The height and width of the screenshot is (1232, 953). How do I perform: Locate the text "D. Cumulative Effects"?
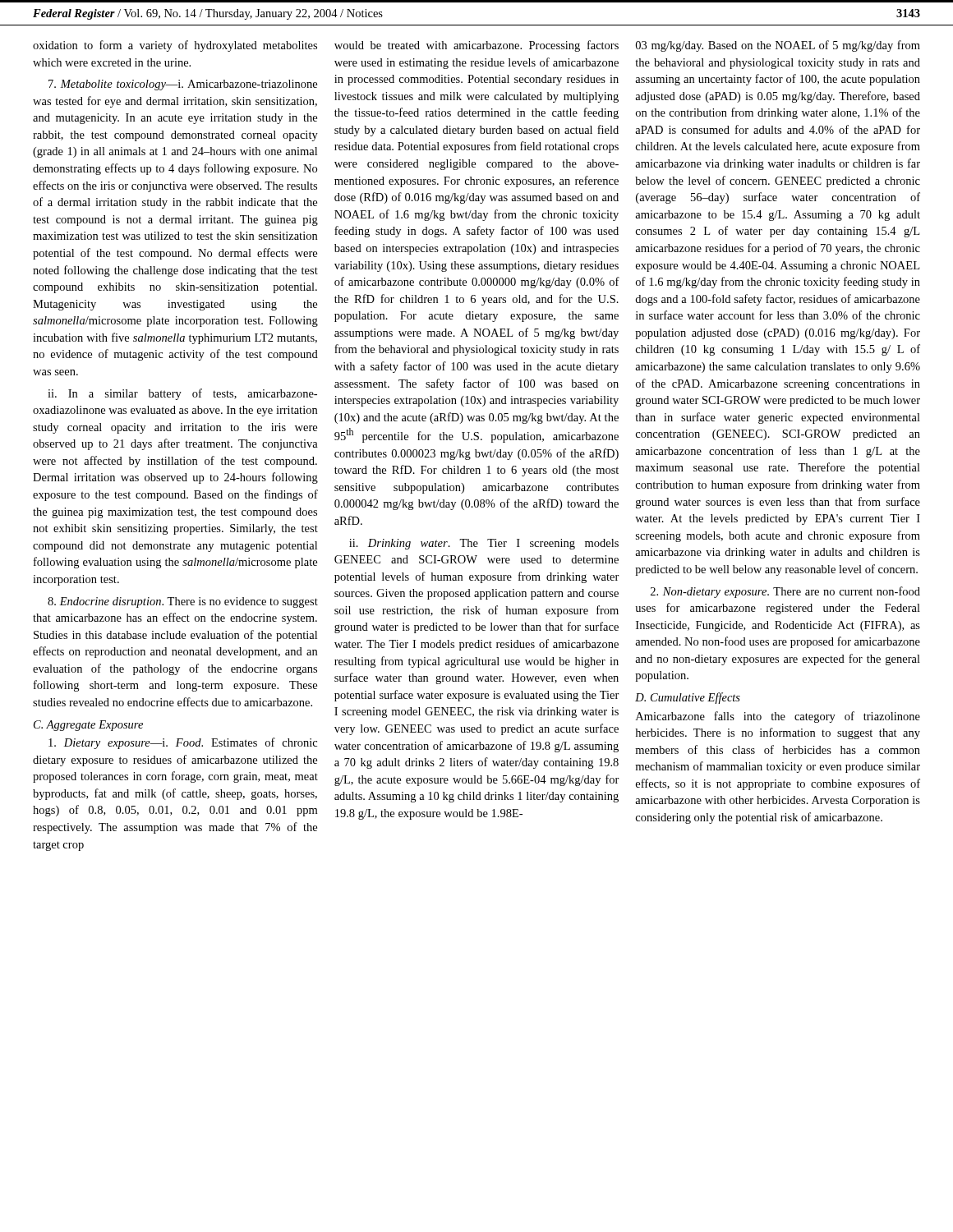click(x=688, y=698)
